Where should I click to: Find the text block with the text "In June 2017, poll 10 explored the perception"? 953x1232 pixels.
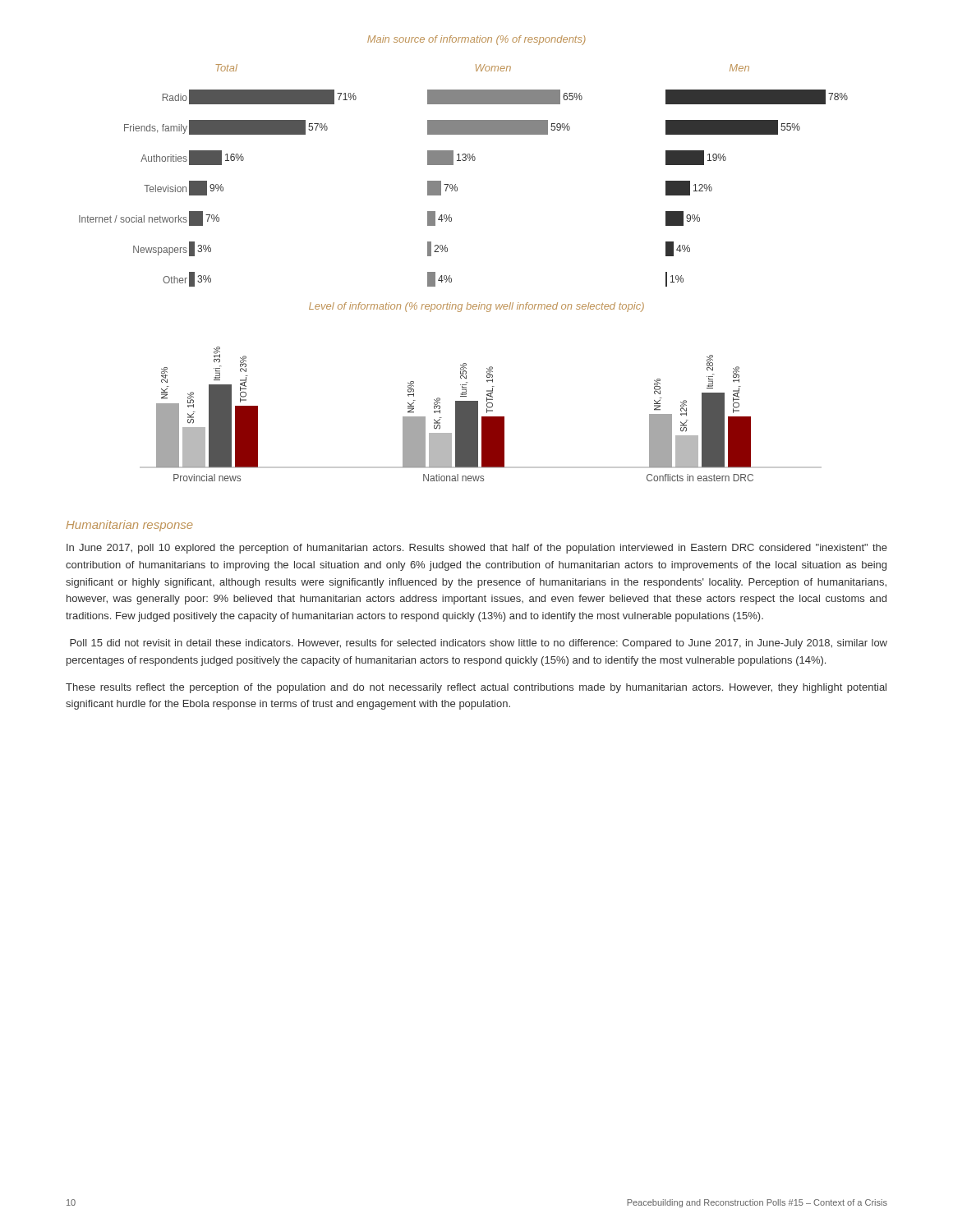476,582
